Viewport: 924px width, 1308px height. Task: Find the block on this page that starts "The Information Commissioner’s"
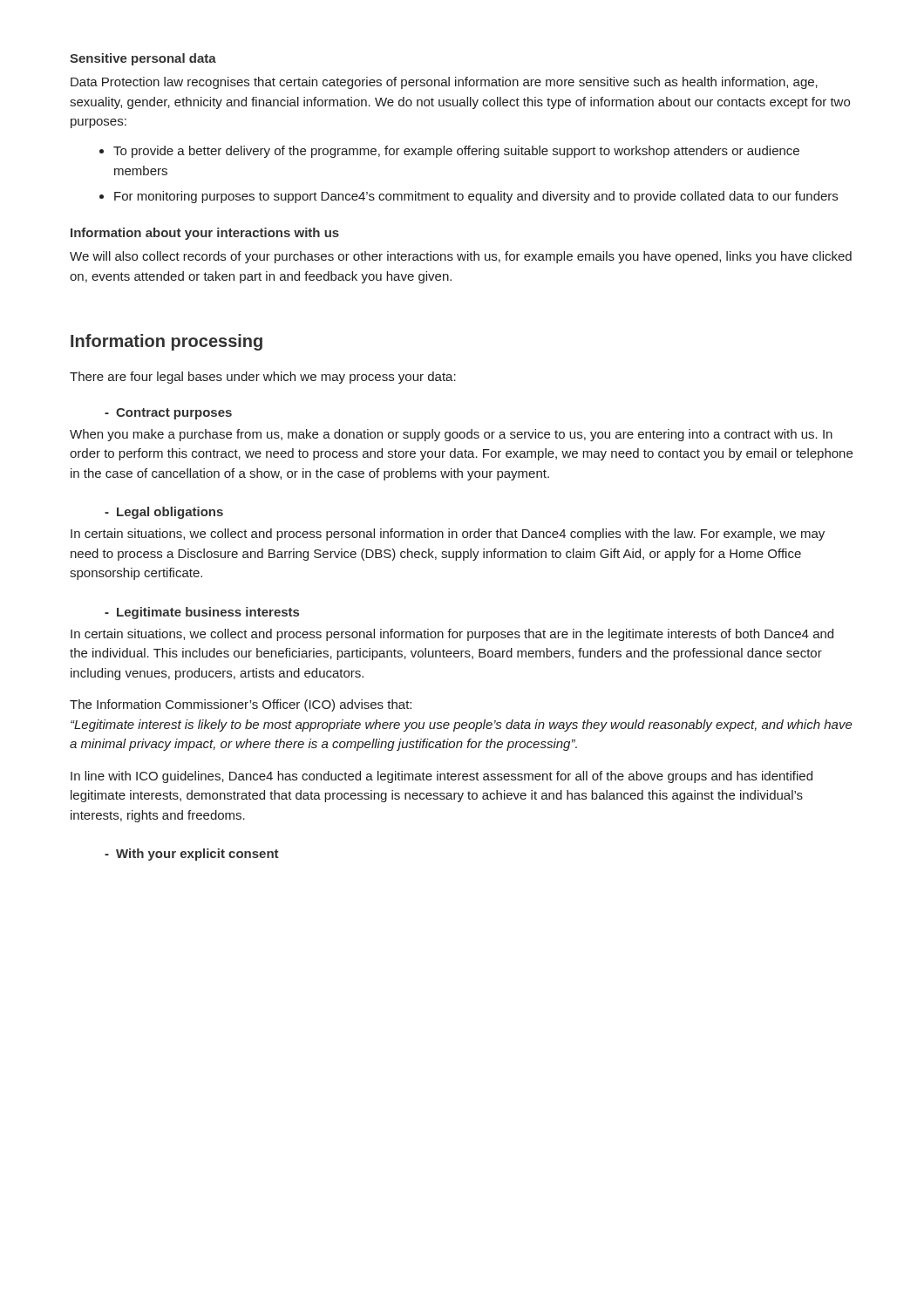click(x=461, y=724)
